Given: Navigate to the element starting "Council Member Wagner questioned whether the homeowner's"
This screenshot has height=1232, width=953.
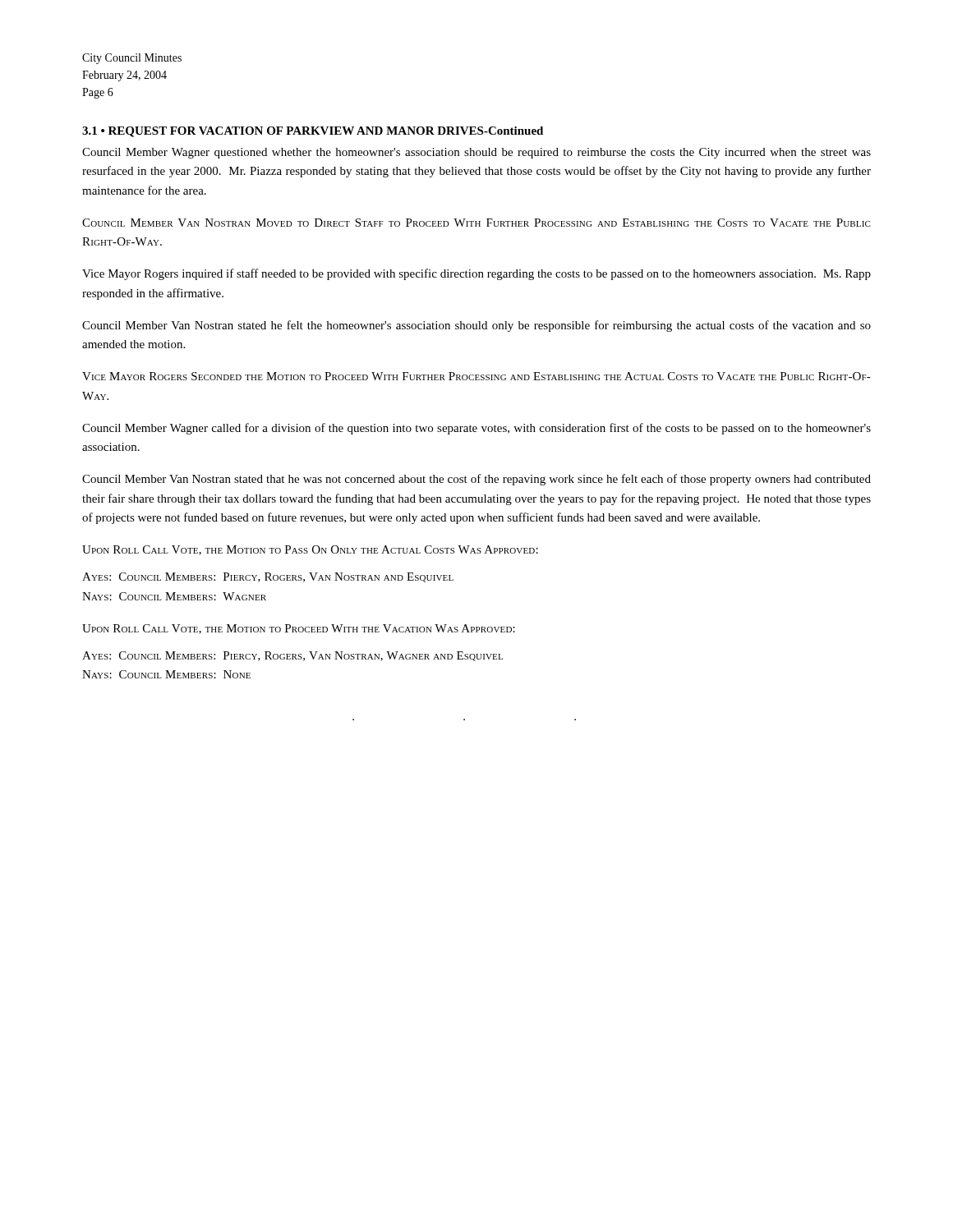Looking at the screenshot, I should point(476,171).
